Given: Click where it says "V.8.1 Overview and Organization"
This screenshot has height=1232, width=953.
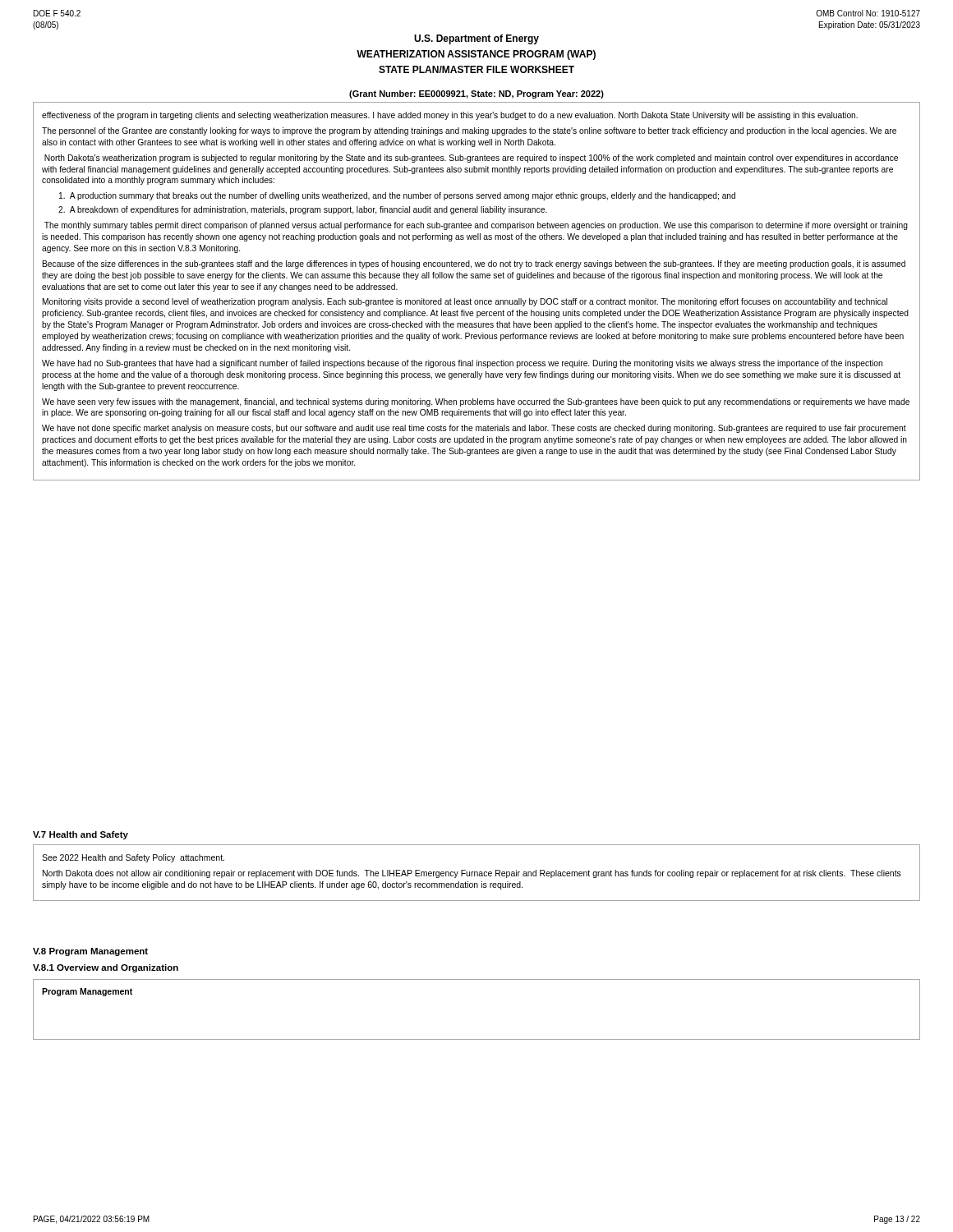Looking at the screenshot, I should click(x=106, y=967).
